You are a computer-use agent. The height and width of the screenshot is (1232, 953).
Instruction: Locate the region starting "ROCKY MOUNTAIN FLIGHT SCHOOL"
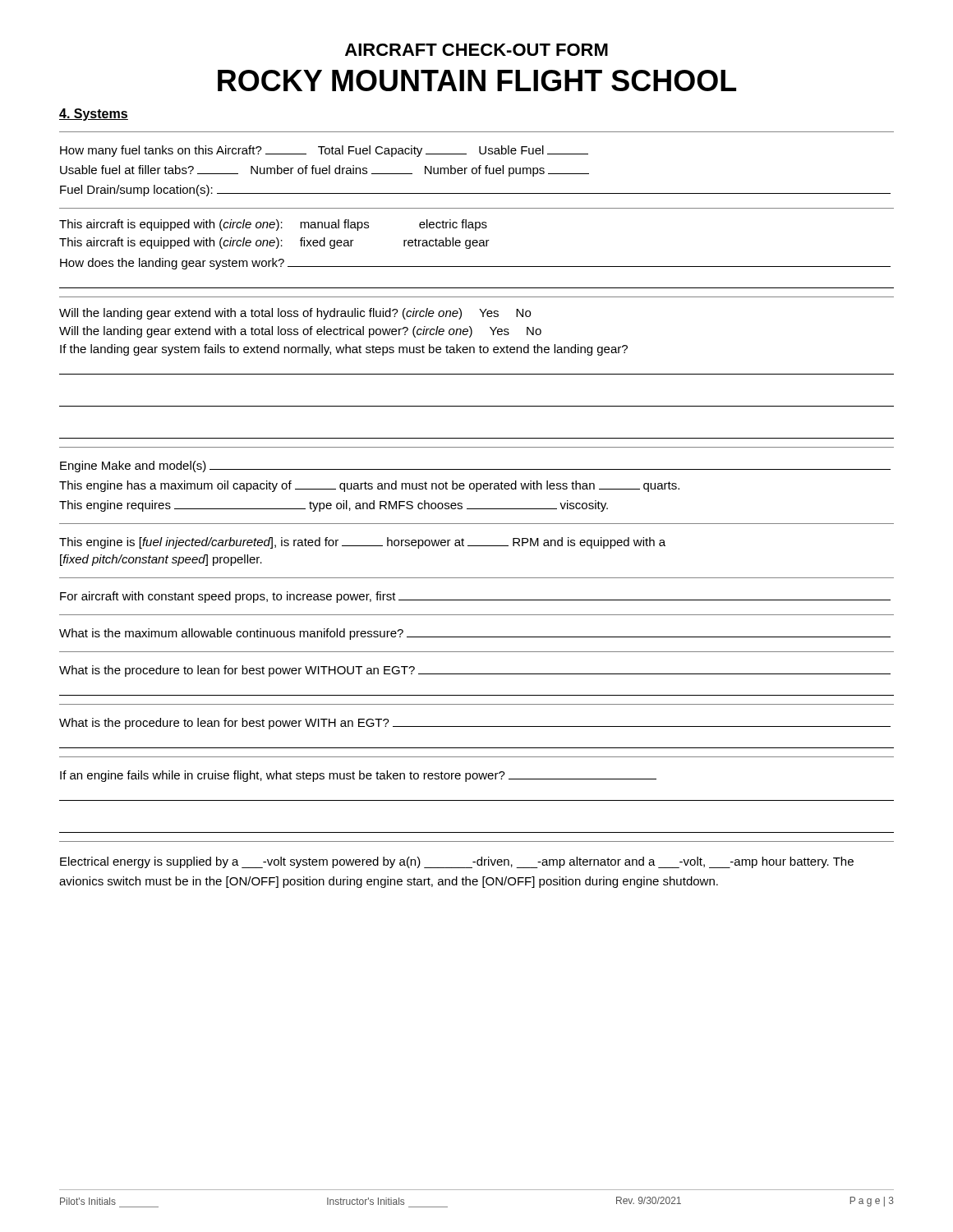(476, 81)
